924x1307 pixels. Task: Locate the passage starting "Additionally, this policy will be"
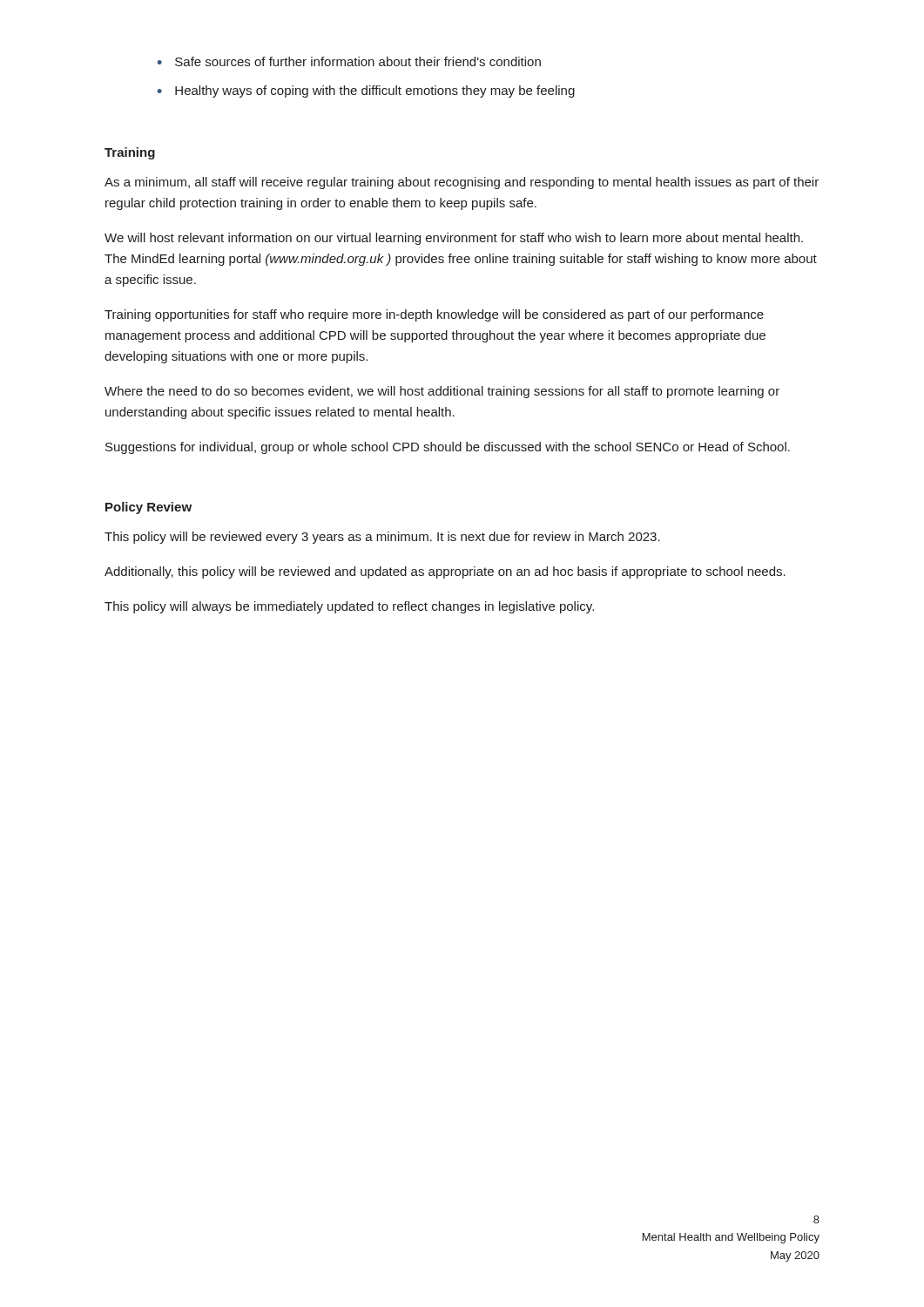445,571
